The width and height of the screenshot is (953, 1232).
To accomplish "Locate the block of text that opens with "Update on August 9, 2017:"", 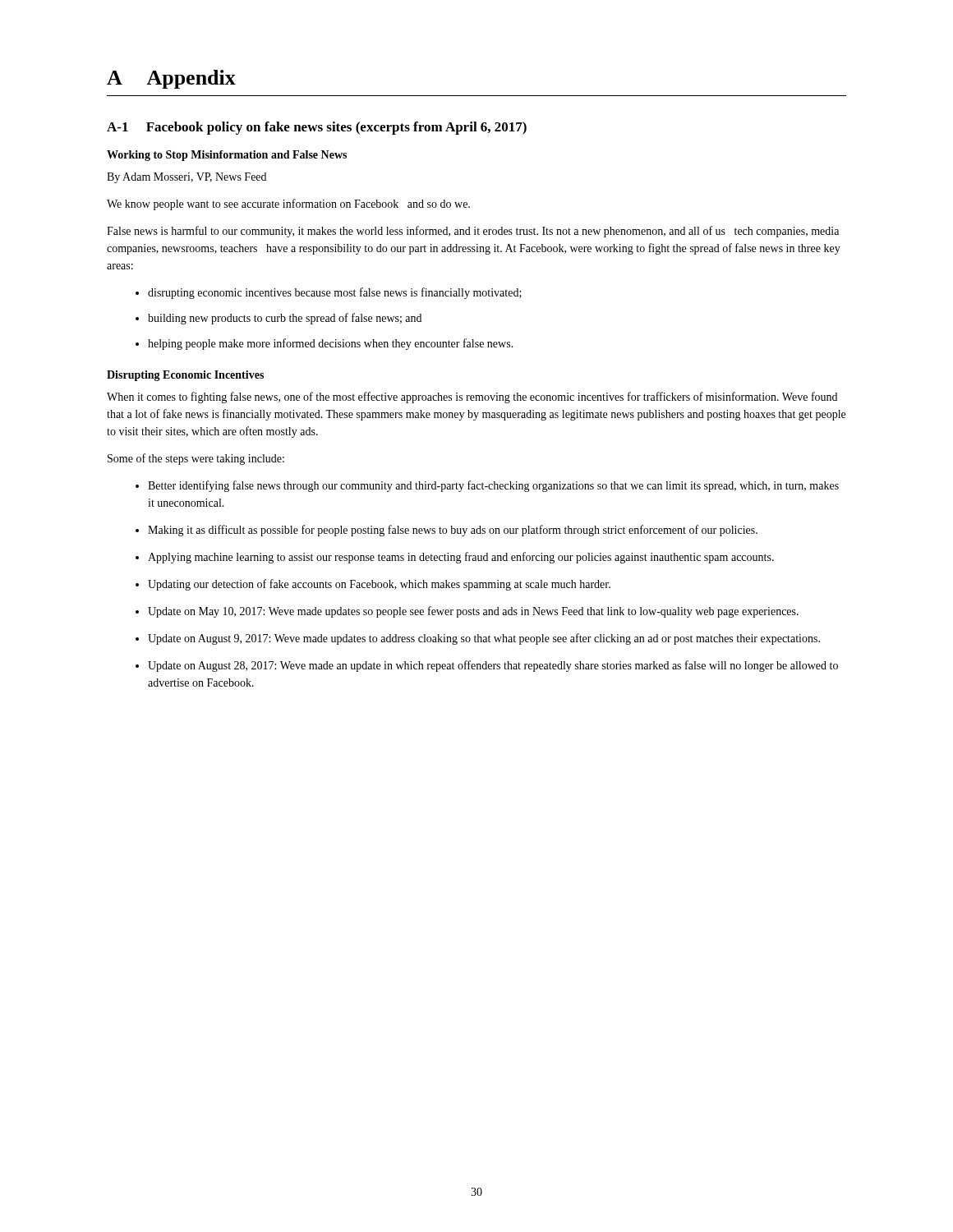I will pos(484,639).
